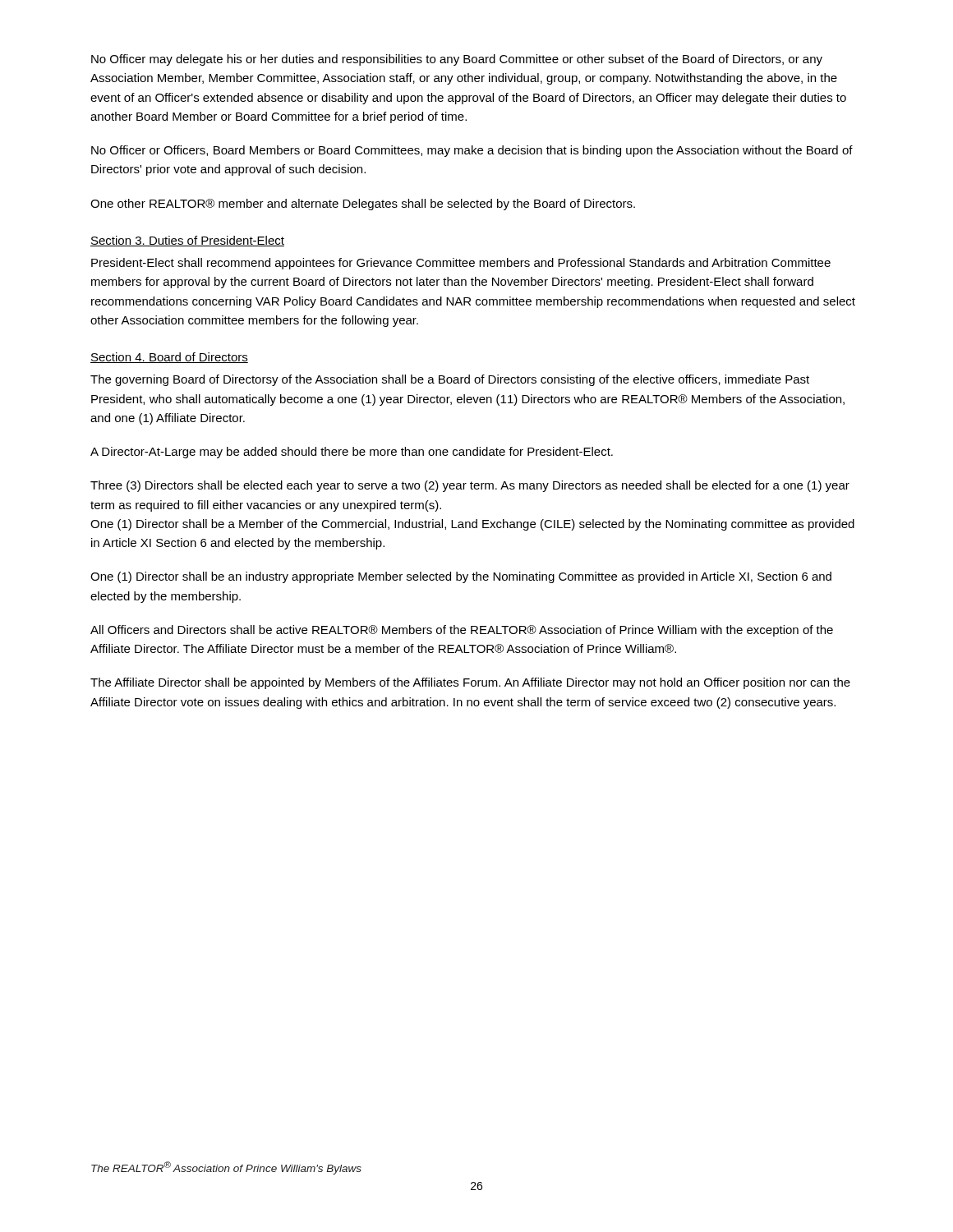This screenshot has height=1232, width=953.
Task: Locate the text block that reads "The governing Board of Directorsy of"
Action: pos(468,398)
